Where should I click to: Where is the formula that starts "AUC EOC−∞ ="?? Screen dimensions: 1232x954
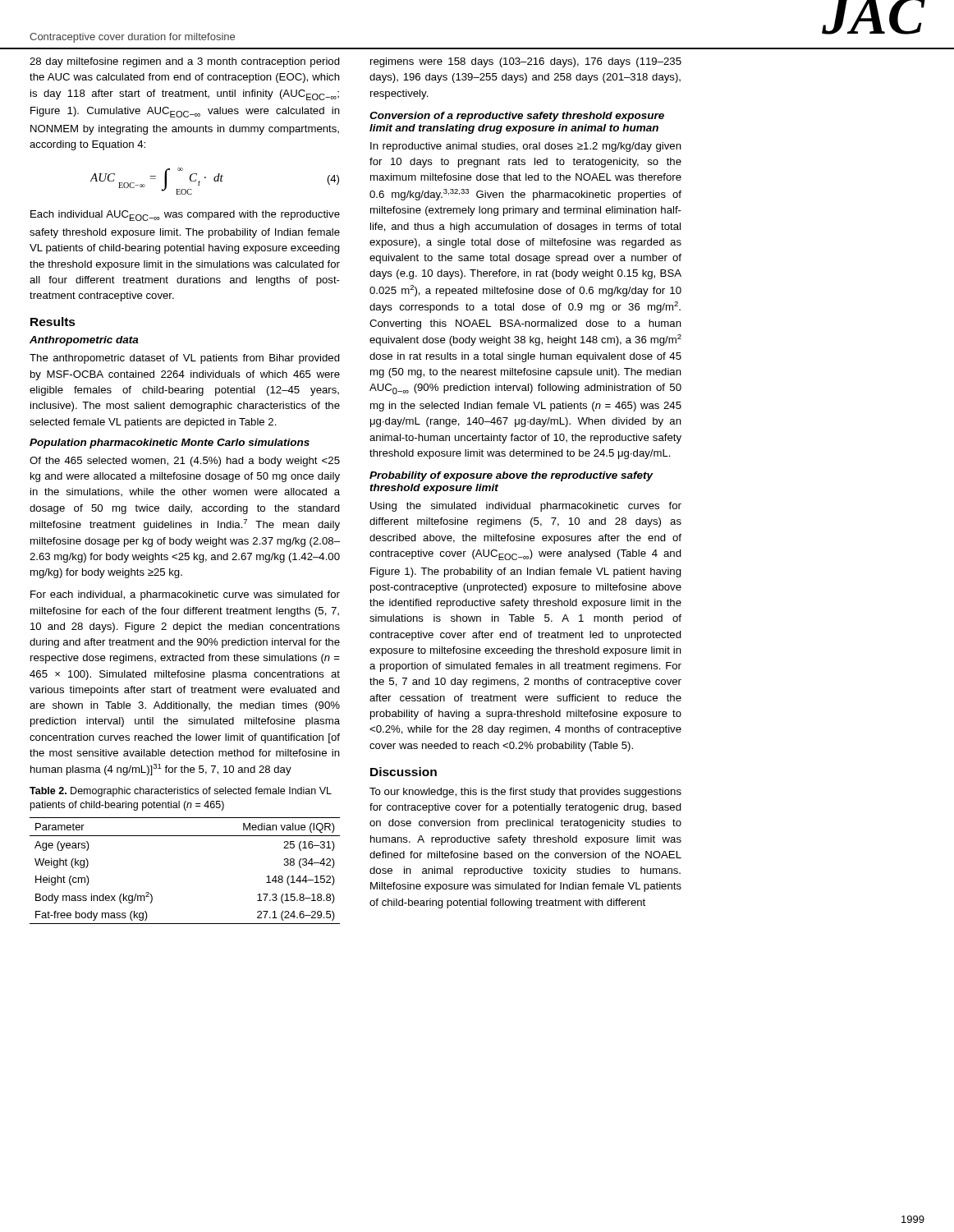coord(215,179)
